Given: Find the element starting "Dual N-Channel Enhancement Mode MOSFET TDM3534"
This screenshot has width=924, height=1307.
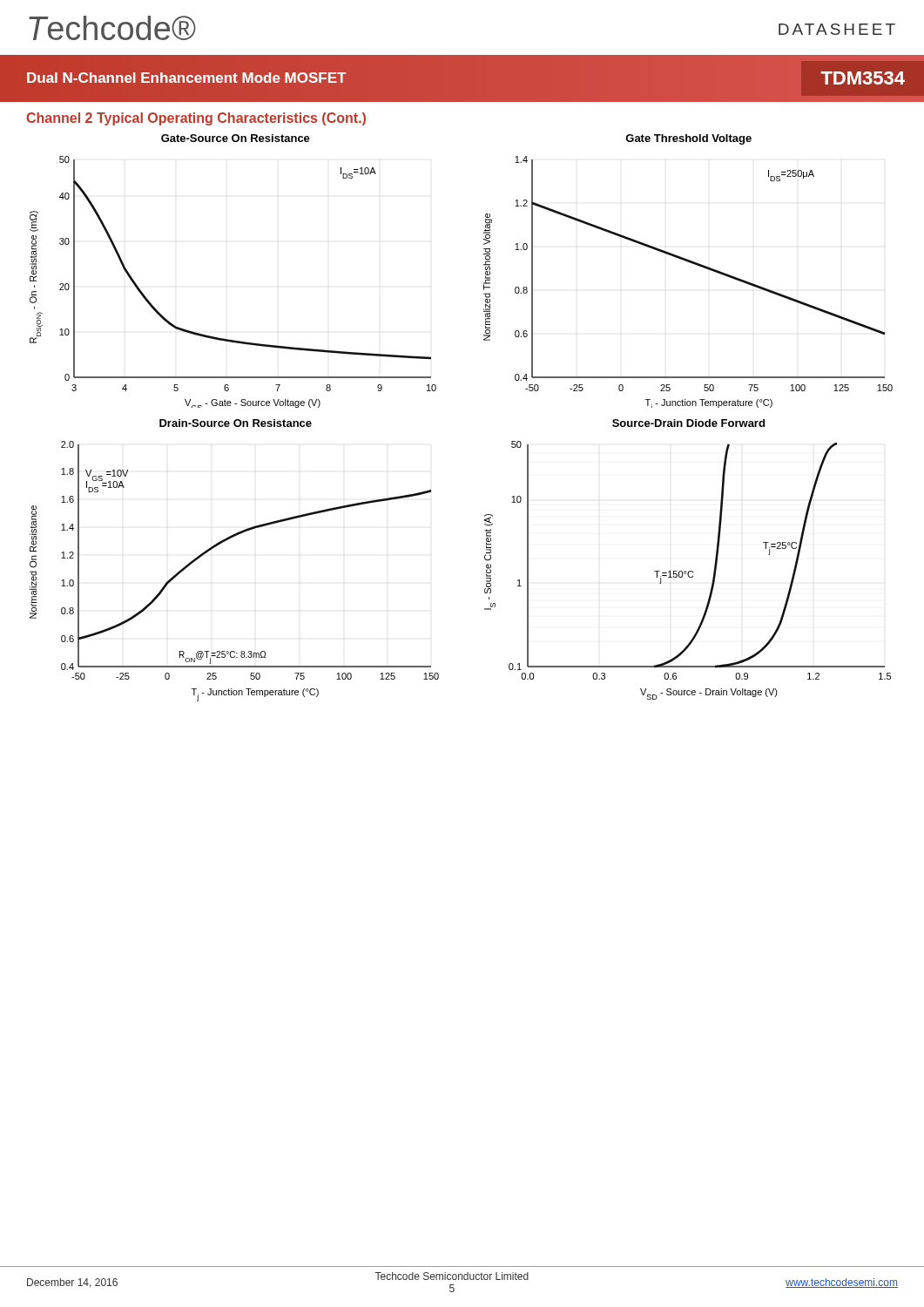Looking at the screenshot, I should pos(189,78).
